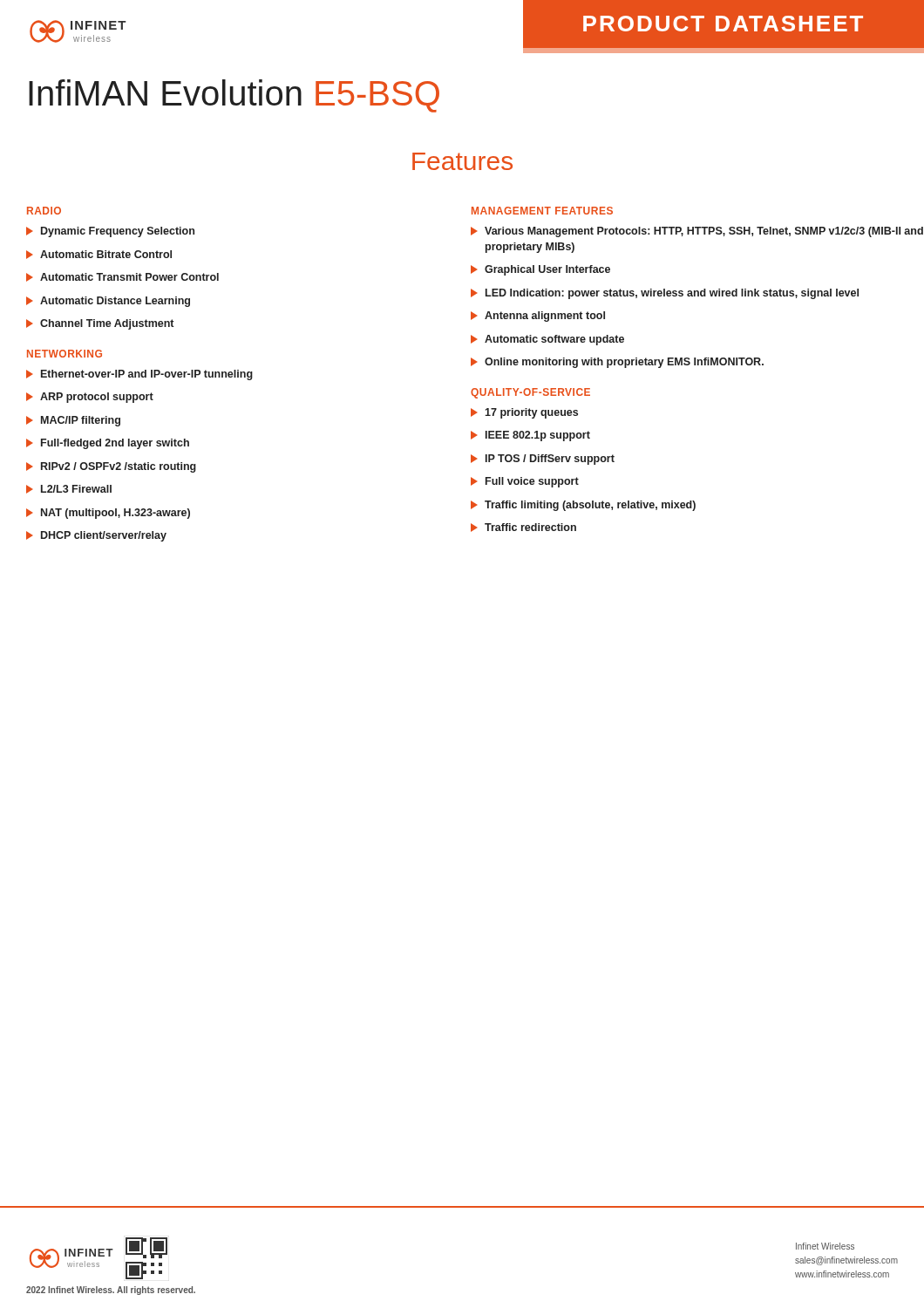Click where it says "Dynamic Frequency Selection"
The height and width of the screenshot is (1308, 924).
pos(111,232)
